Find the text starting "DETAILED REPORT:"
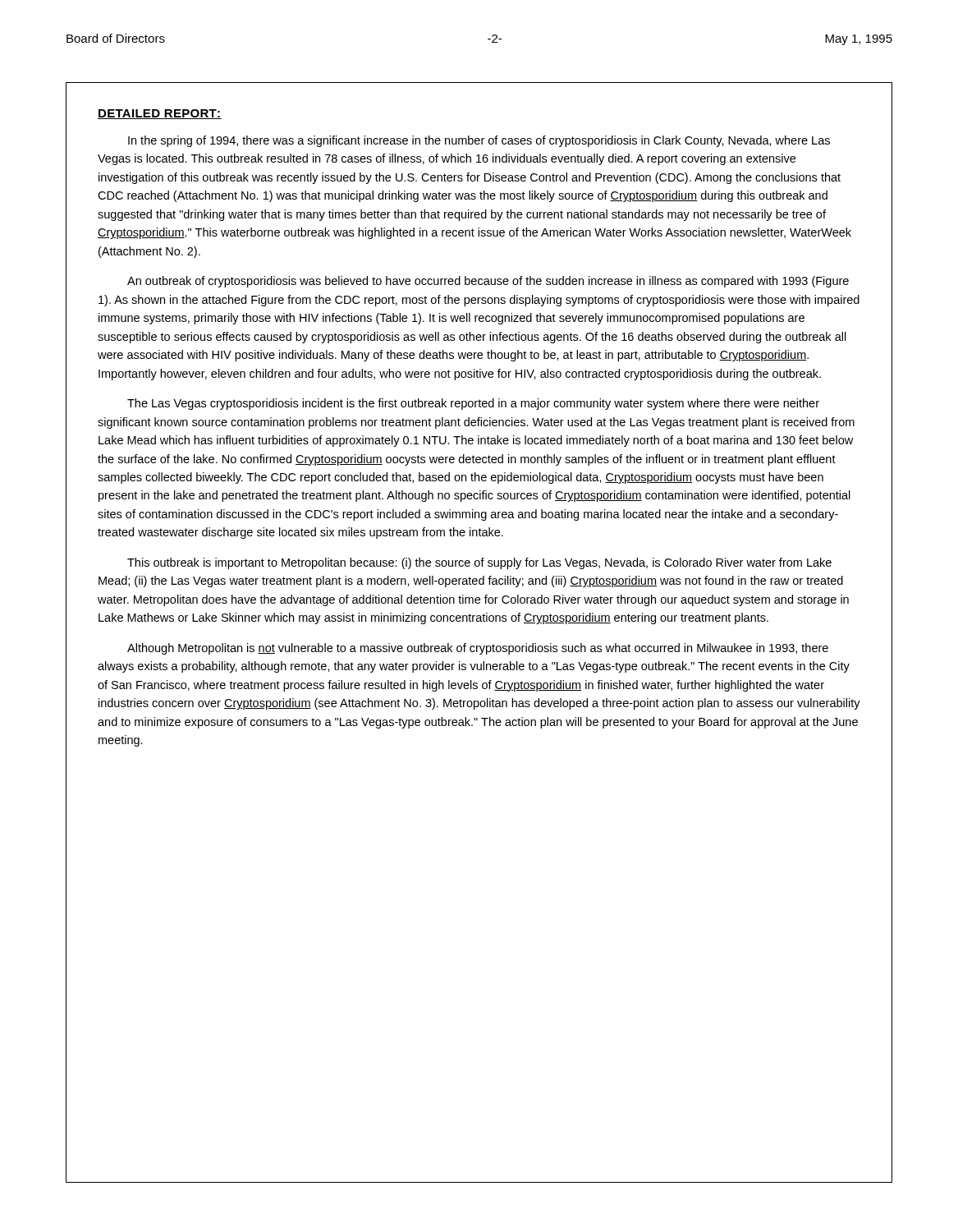Screen dimensions: 1232x958 click(x=159, y=113)
